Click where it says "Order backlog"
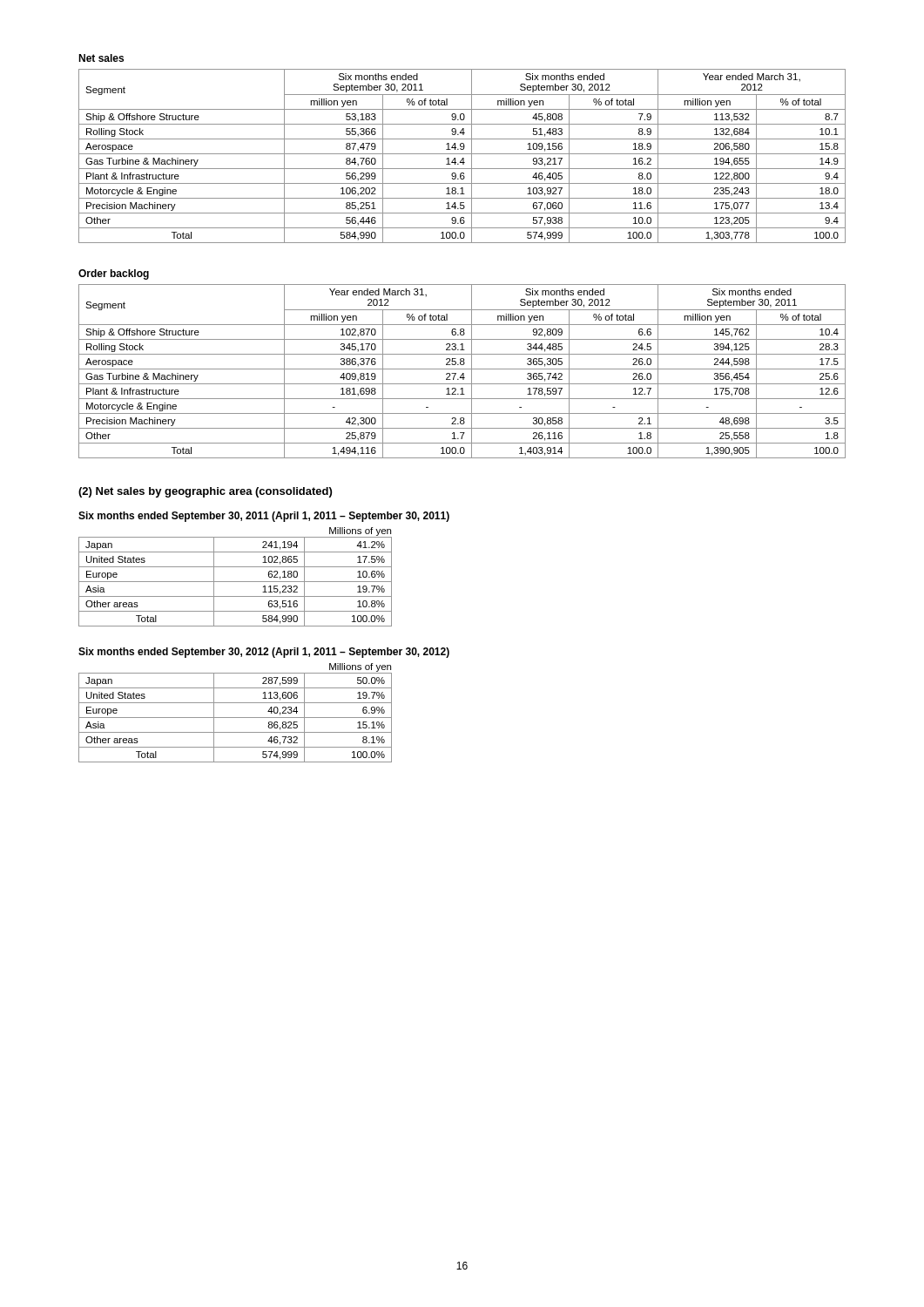924x1307 pixels. pyautogui.click(x=114, y=274)
